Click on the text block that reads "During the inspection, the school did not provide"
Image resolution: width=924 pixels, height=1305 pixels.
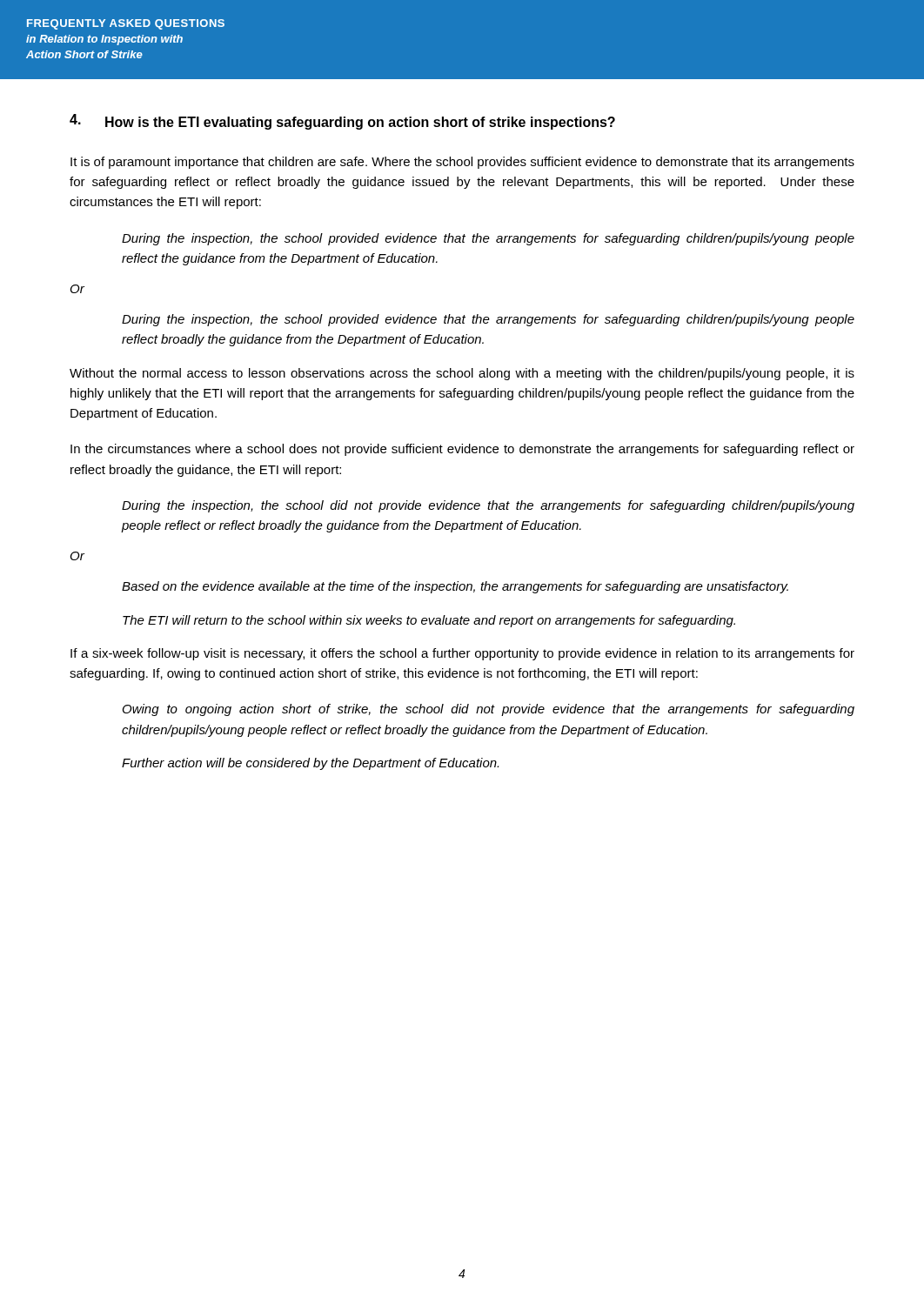click(x=488, y=515)
